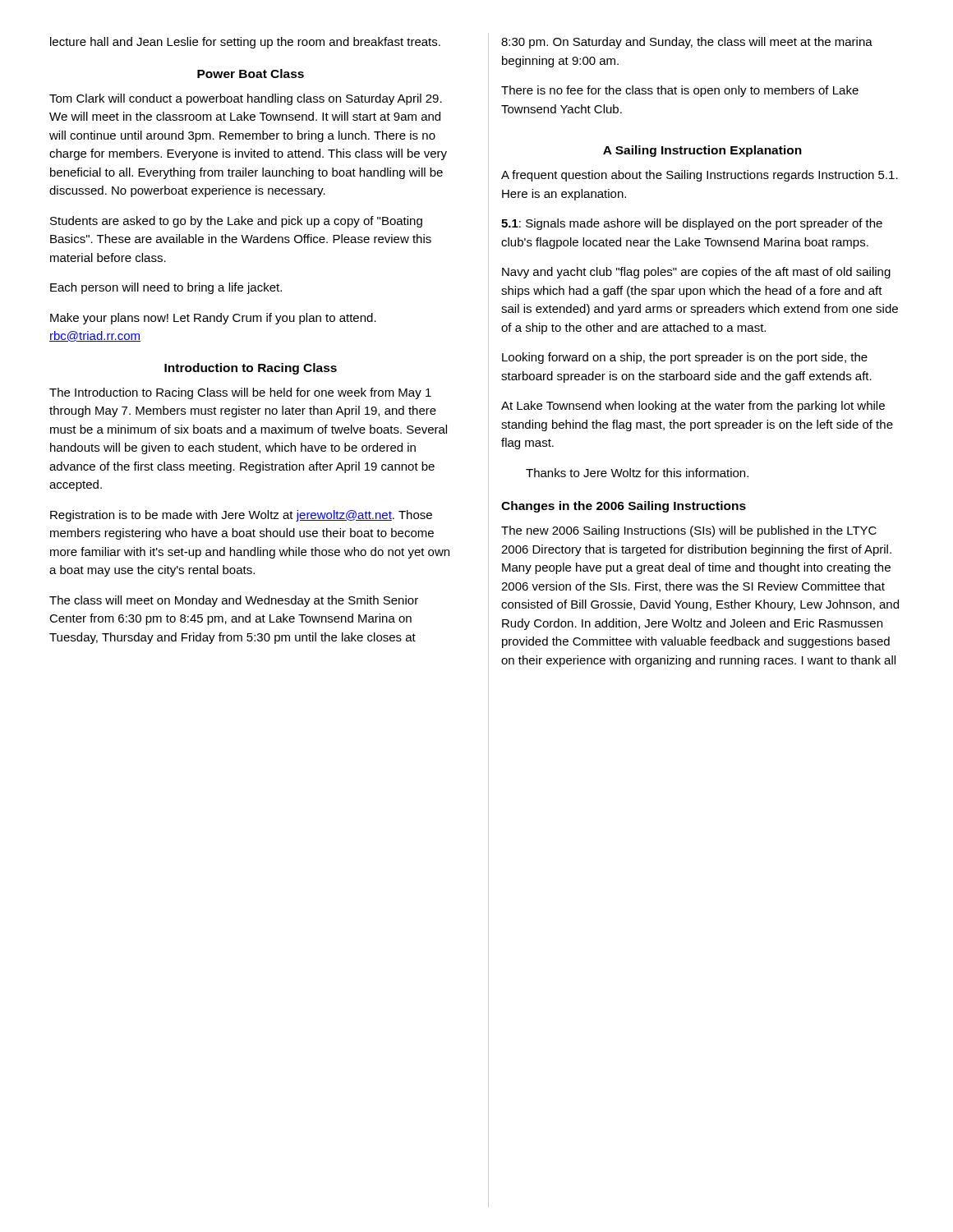The image size is (953, 1232).
Task: Click on the text block with the text "Looking forward on a ship,"
Action: pyautogui.click(x=702, y=367)
